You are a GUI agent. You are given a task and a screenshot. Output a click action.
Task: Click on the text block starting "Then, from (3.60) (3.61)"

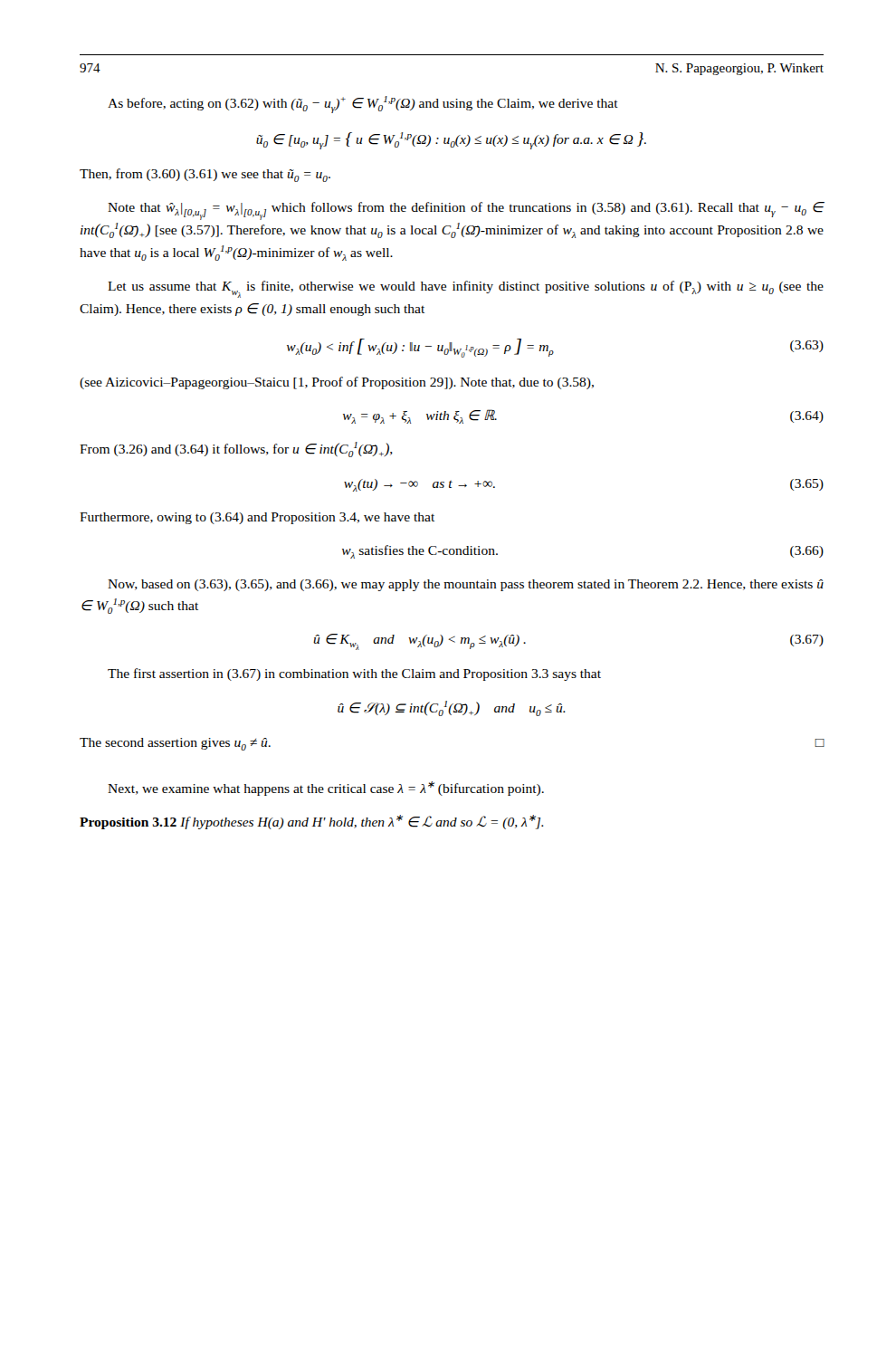pos(452,241)
